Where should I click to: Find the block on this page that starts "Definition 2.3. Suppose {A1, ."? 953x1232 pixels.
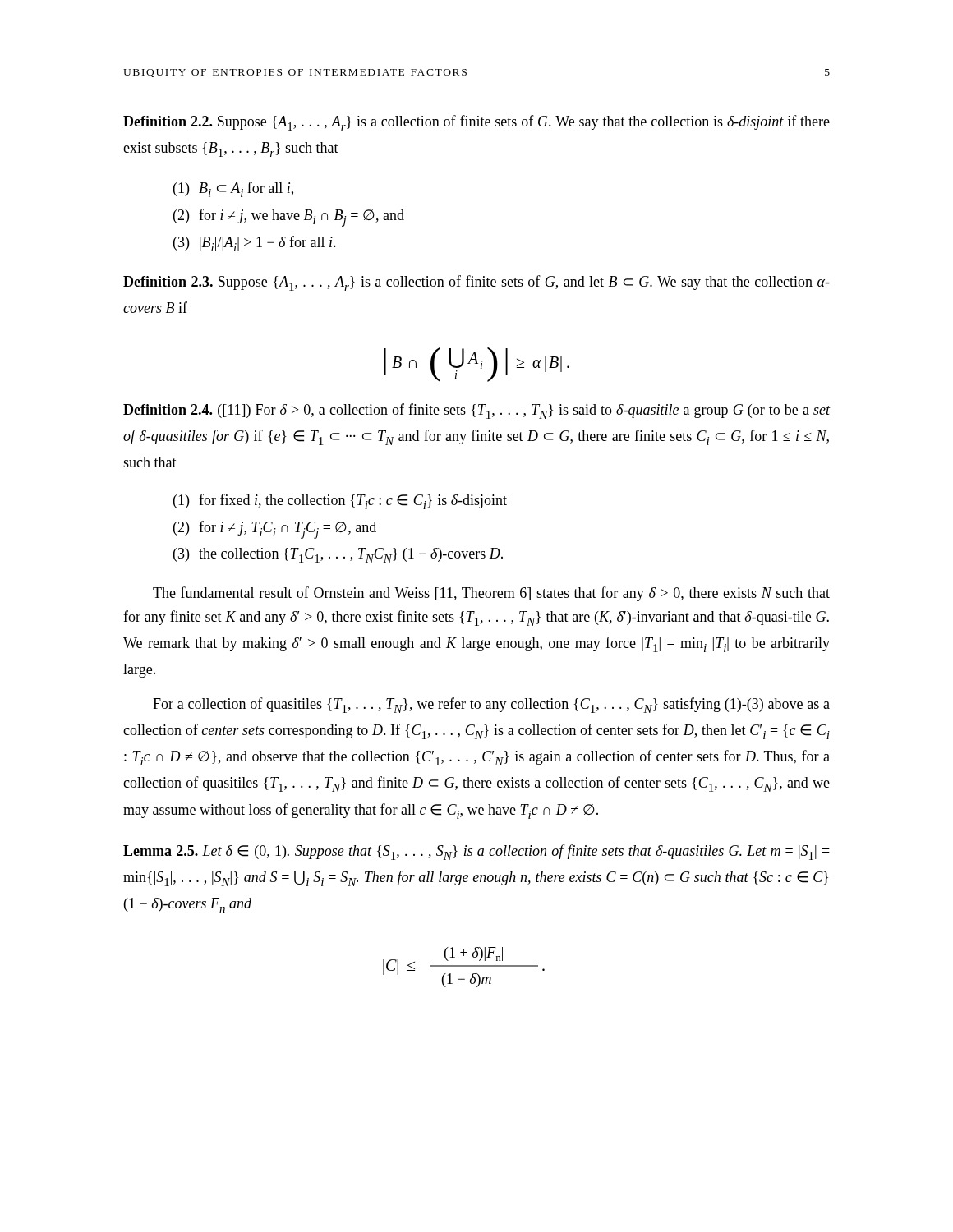point(476,295)
